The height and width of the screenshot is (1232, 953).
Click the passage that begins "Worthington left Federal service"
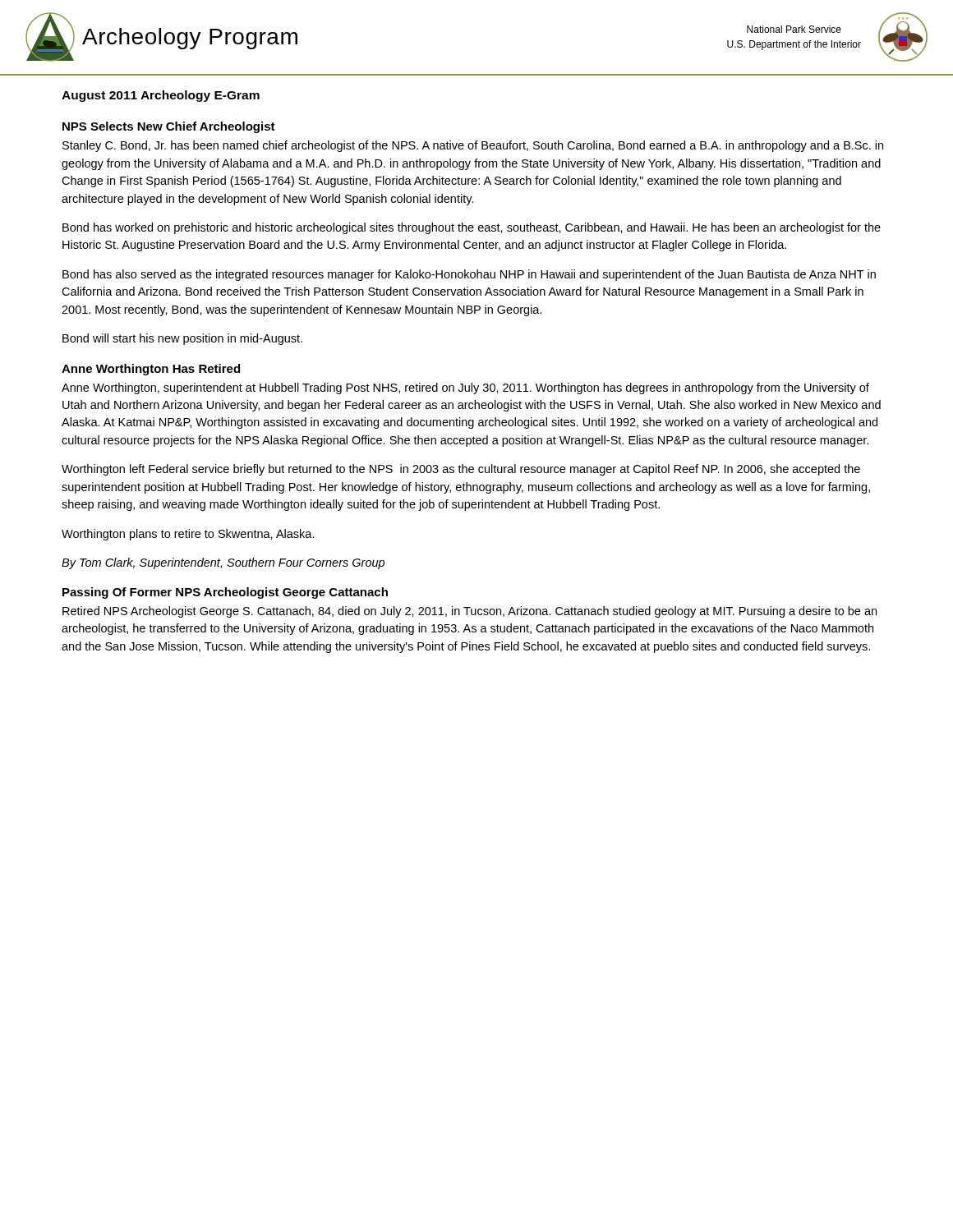466,487
